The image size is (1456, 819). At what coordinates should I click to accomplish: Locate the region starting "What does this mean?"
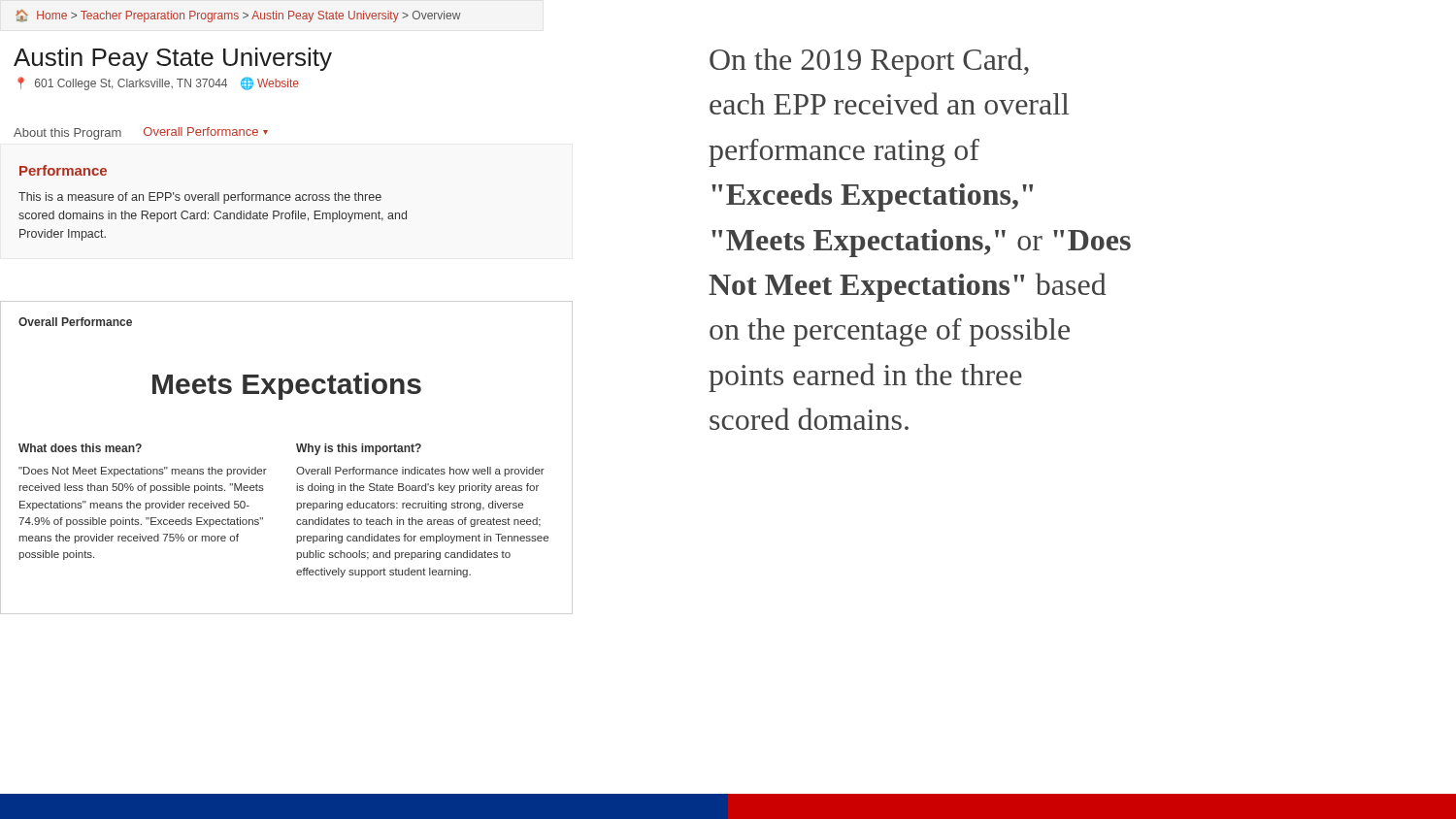coord(80,448)
